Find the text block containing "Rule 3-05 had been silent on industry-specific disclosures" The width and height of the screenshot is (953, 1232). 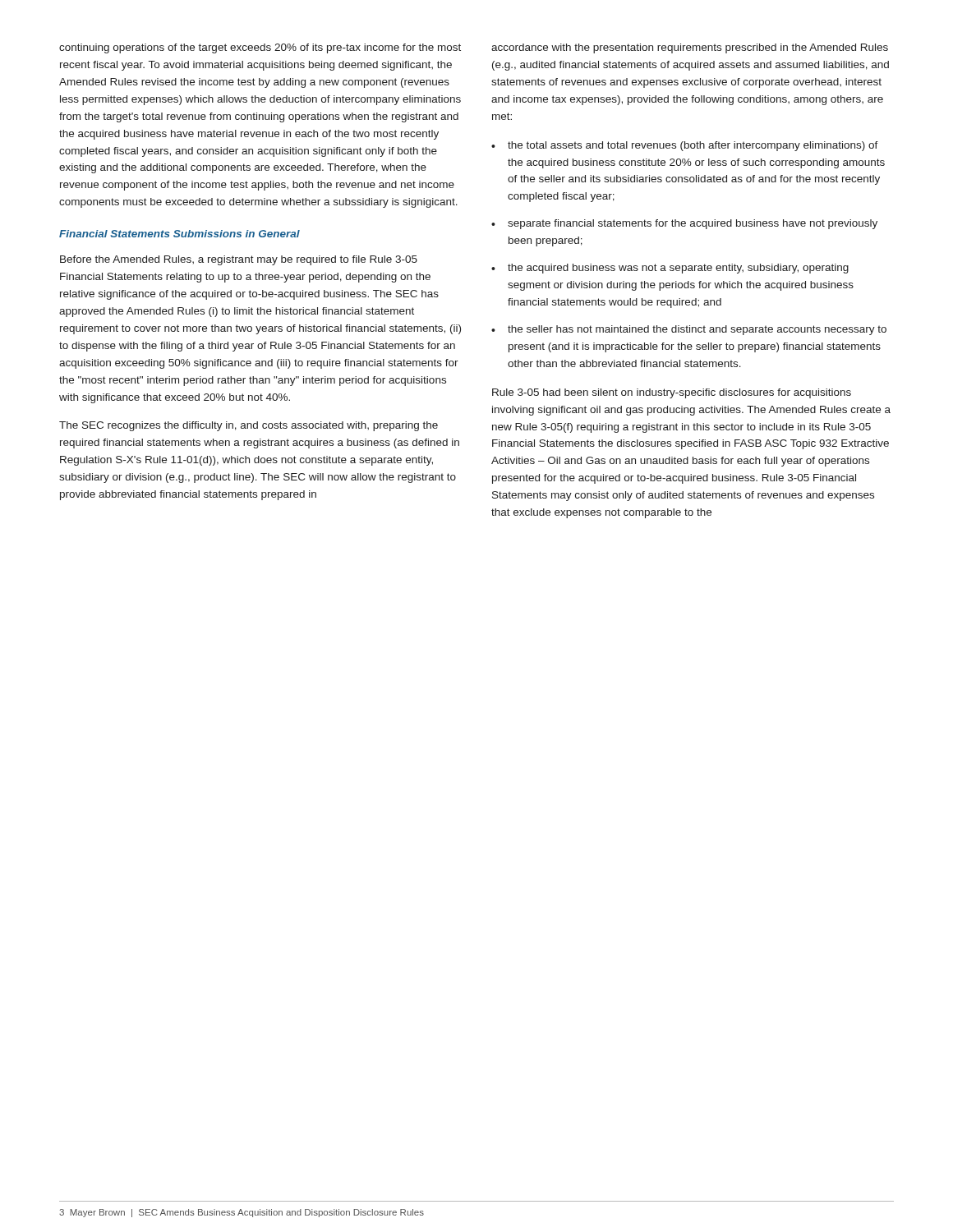tap(693, 453)
